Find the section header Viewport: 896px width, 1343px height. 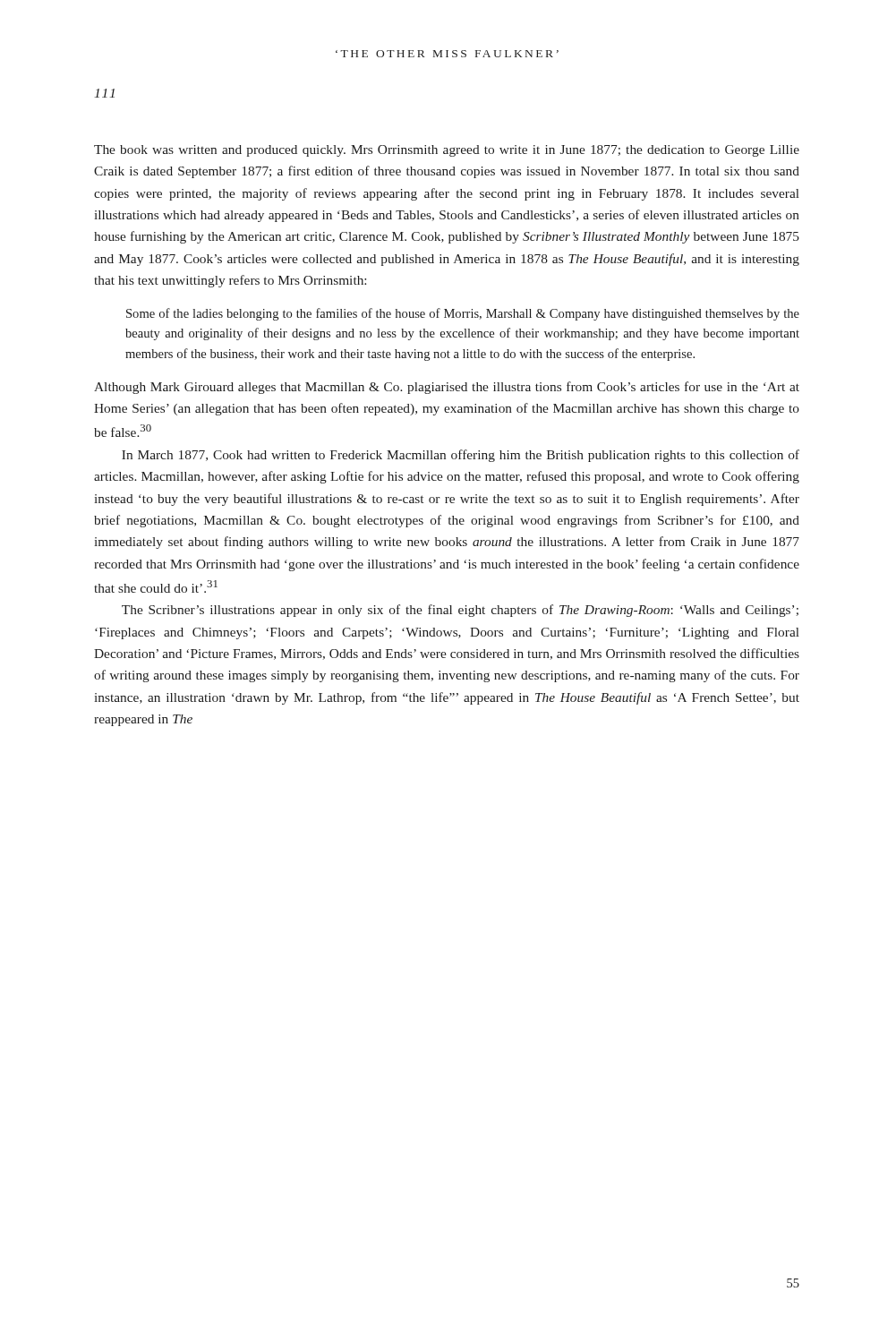tap(106, 93)
